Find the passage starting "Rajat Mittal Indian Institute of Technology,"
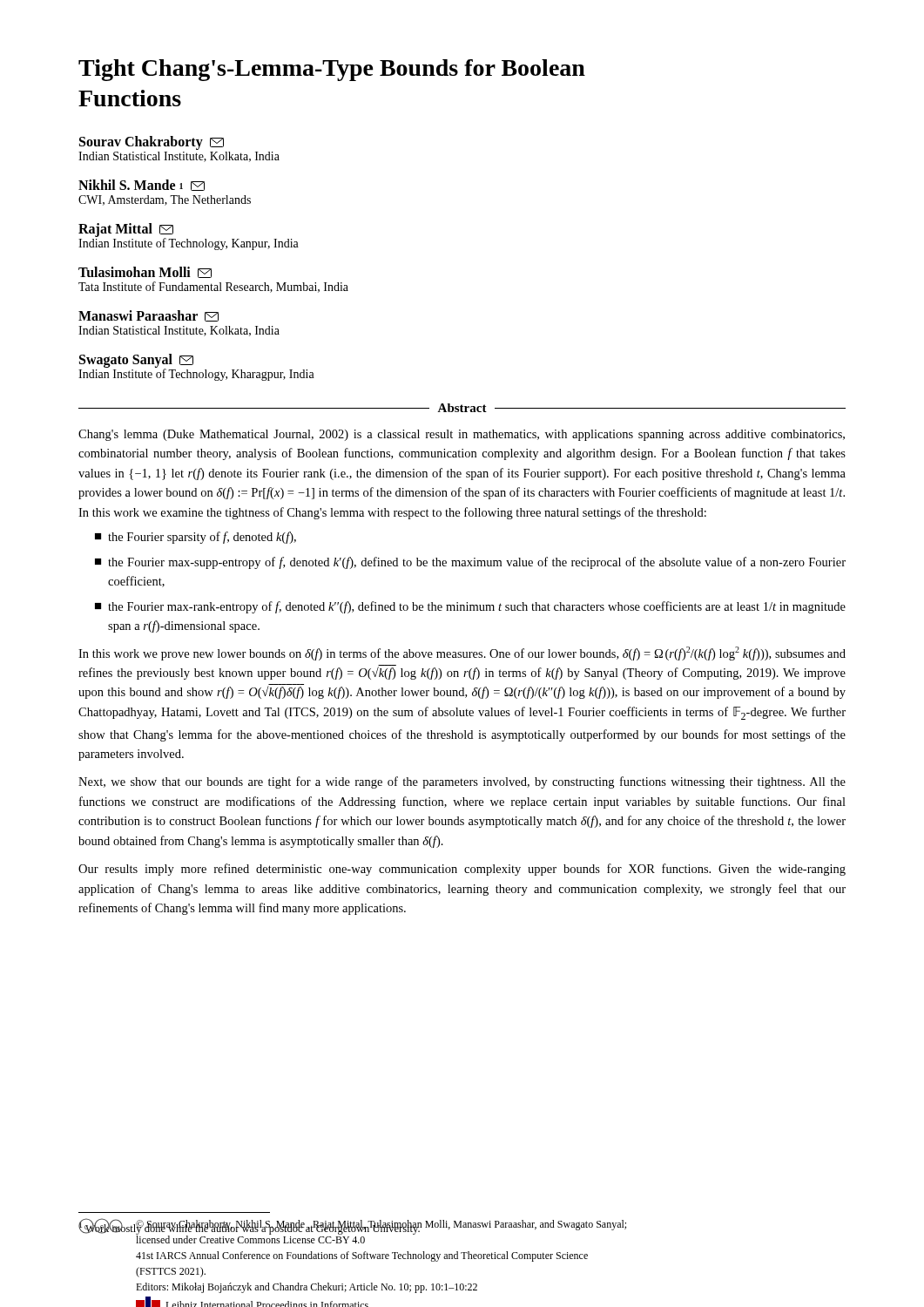The height and width of the screenshot is (1307, 924). pos(189,237)
